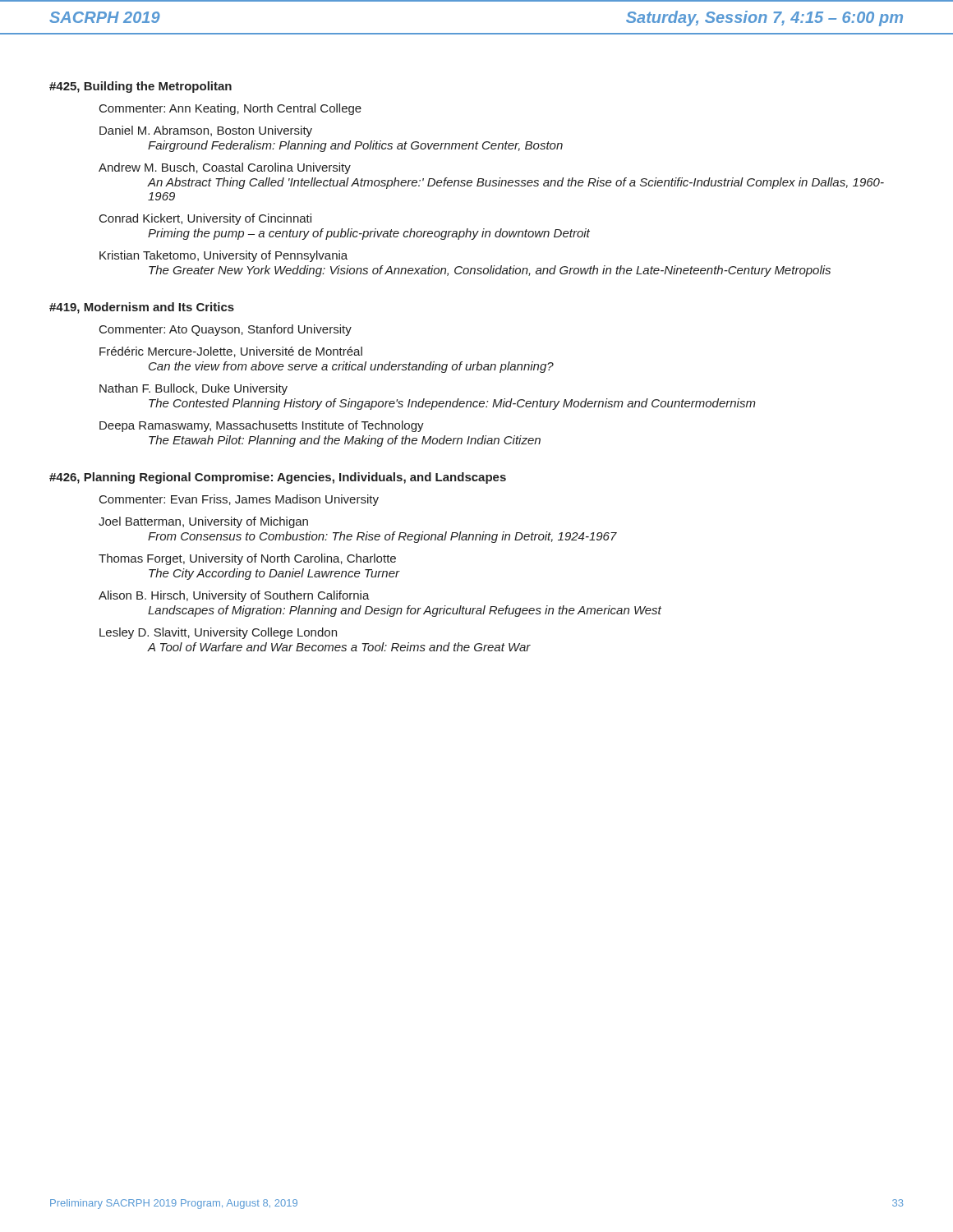Find the passage starting "#419, Modernism and Its Critics"

(142, 307)
